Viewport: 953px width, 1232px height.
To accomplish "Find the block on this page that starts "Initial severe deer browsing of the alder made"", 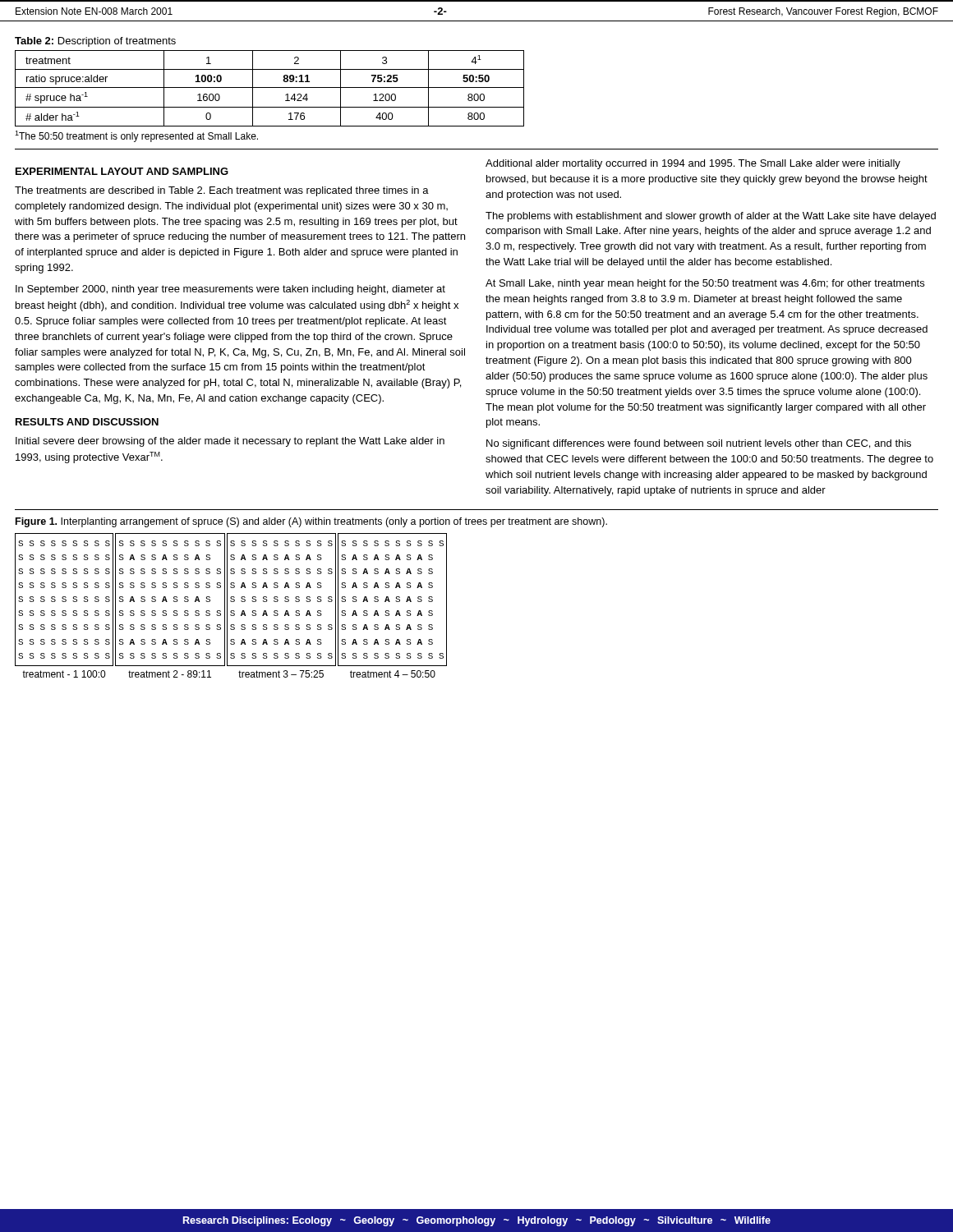I will point(241,450).
